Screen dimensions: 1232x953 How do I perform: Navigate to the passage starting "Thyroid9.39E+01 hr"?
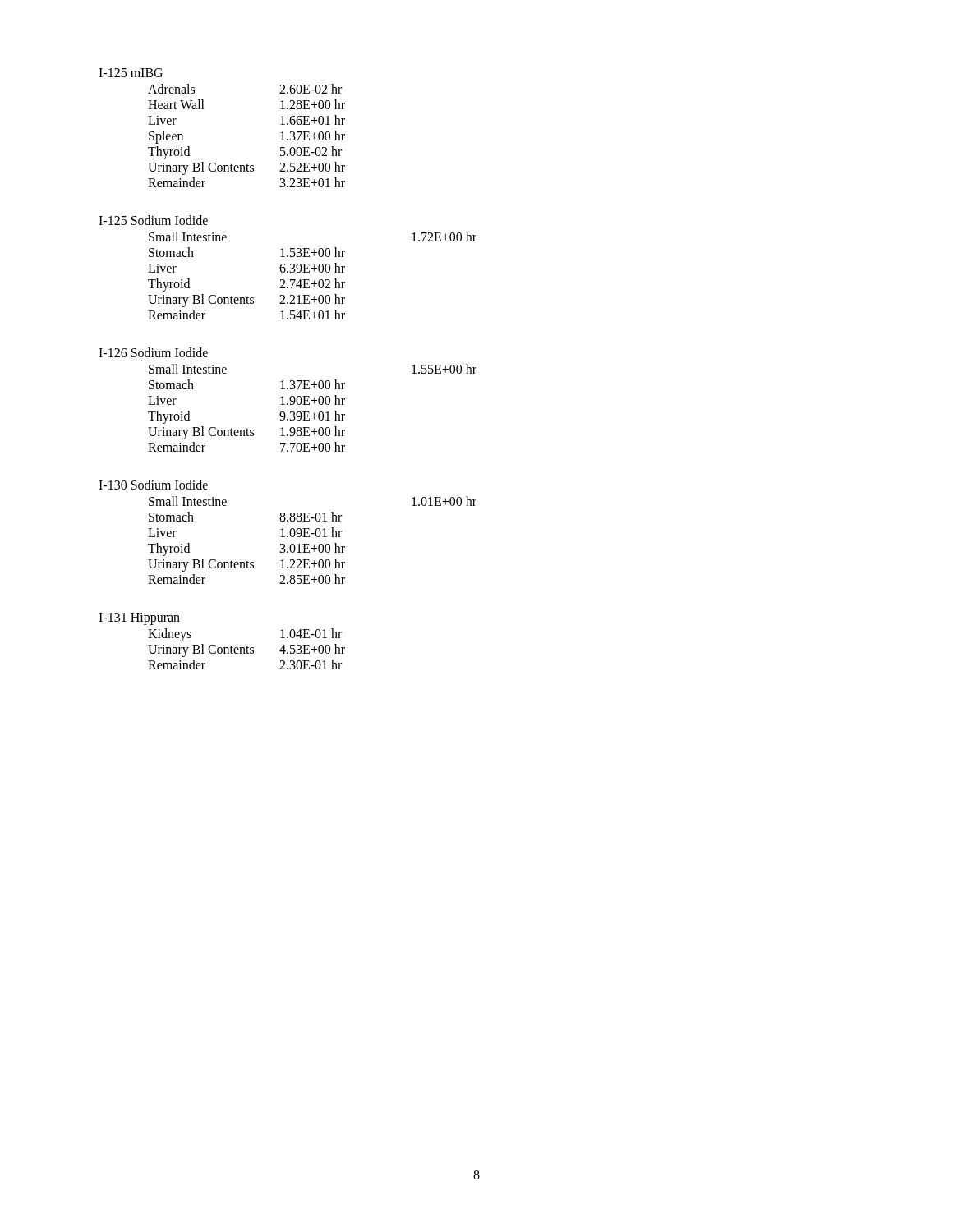click(174, 417)
